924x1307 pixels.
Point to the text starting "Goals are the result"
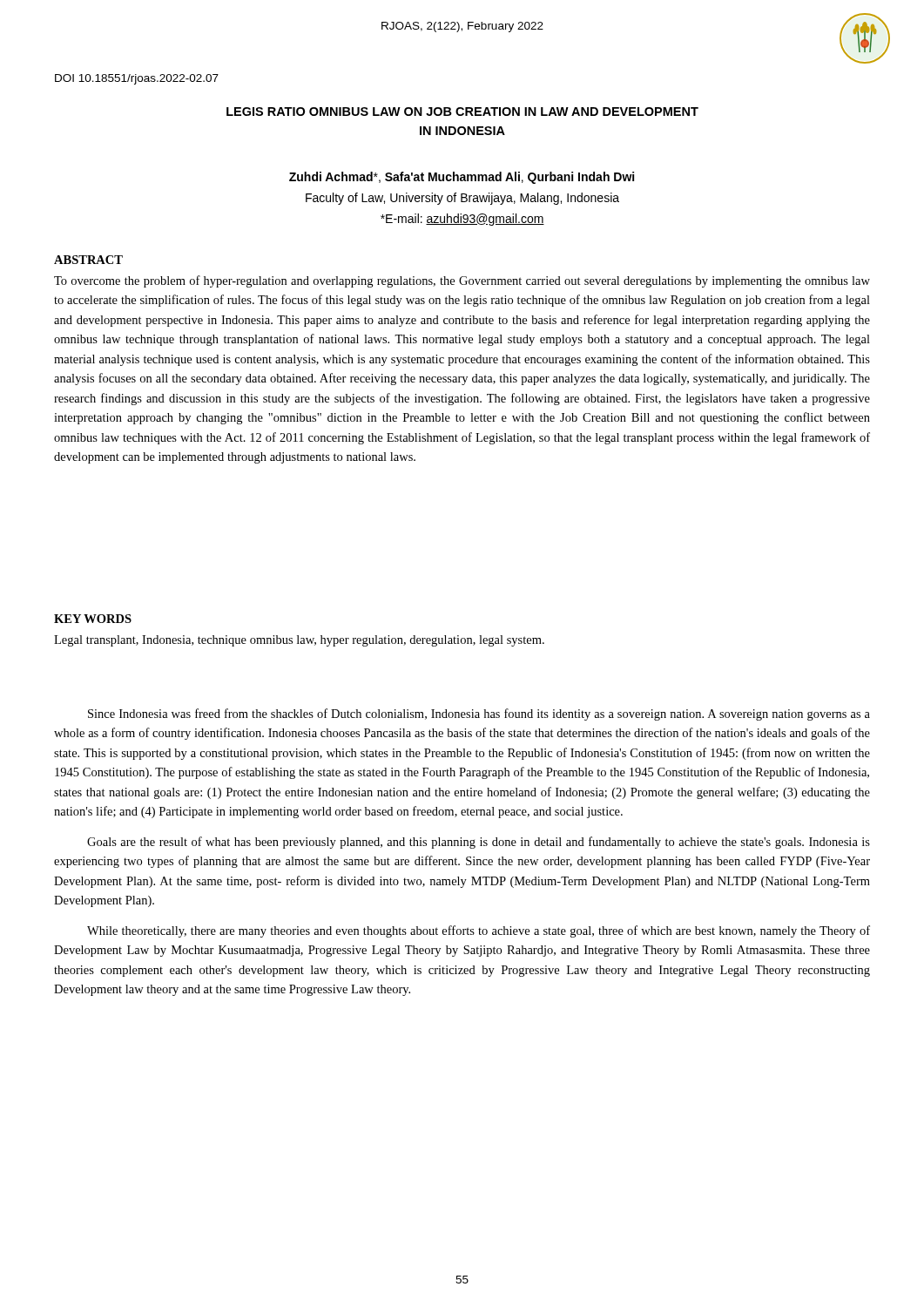(462, 871)
